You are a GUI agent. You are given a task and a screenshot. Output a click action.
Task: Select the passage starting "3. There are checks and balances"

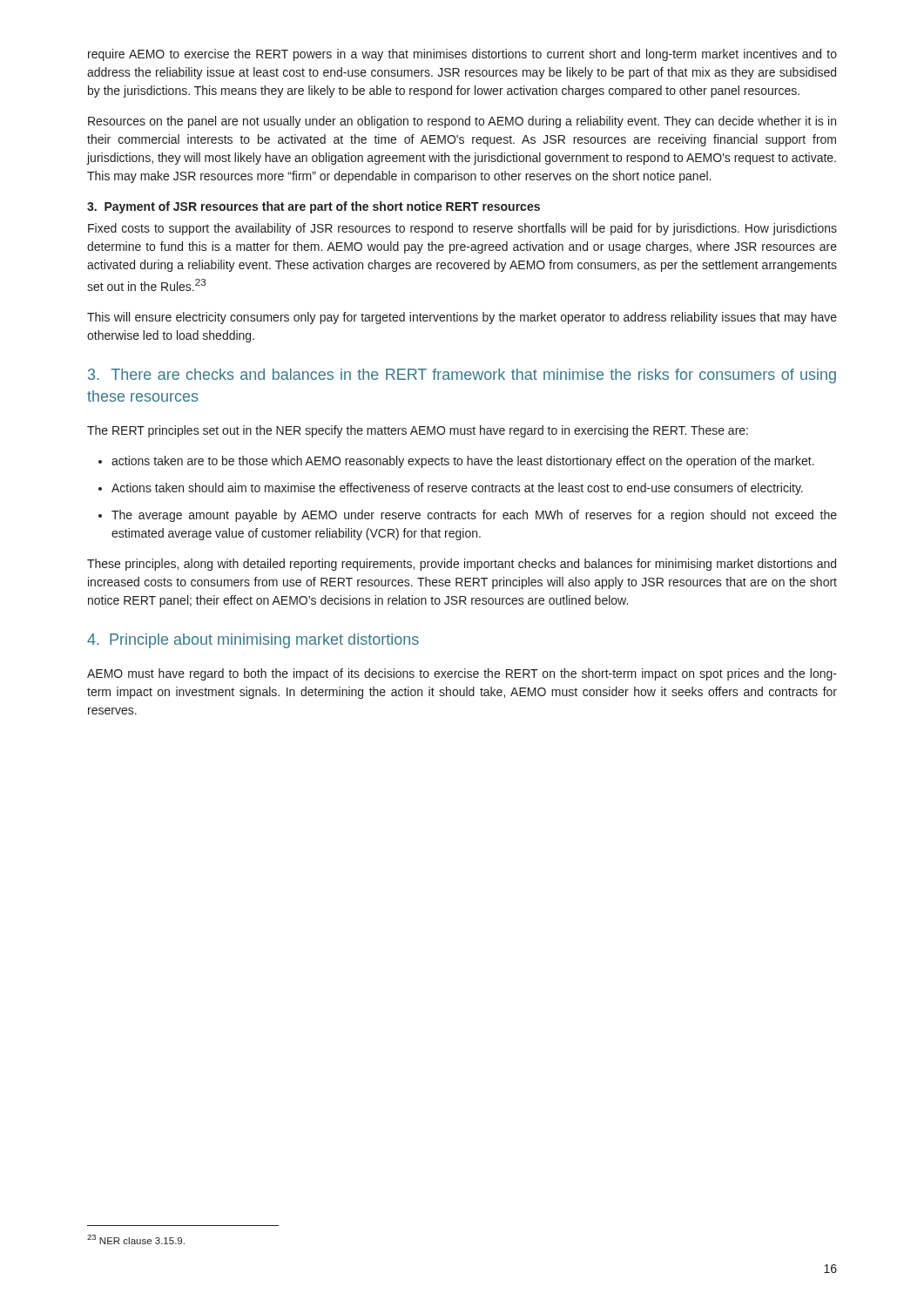point(462,386)
